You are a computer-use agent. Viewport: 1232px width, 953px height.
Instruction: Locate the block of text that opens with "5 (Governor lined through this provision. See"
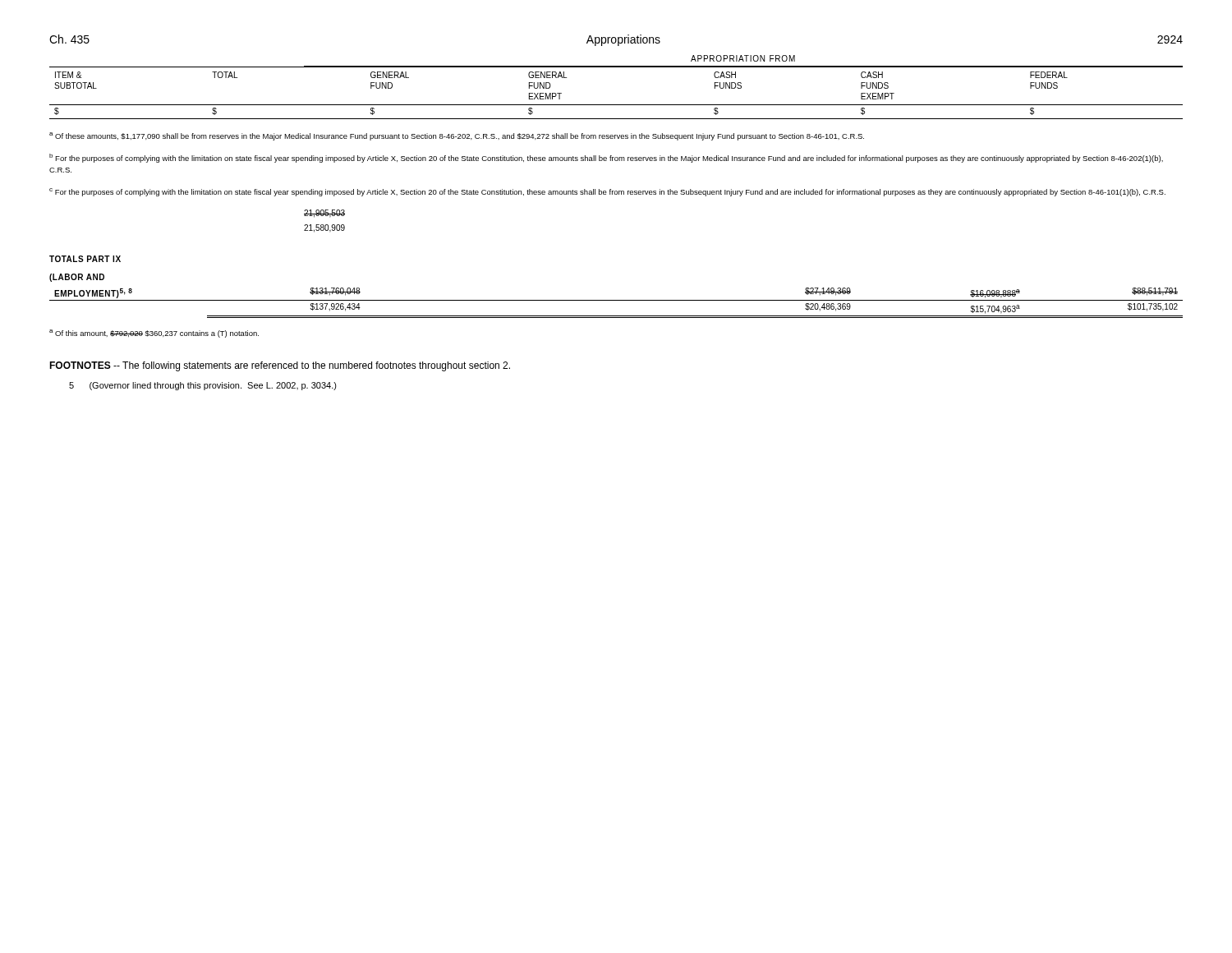[203, 386]
